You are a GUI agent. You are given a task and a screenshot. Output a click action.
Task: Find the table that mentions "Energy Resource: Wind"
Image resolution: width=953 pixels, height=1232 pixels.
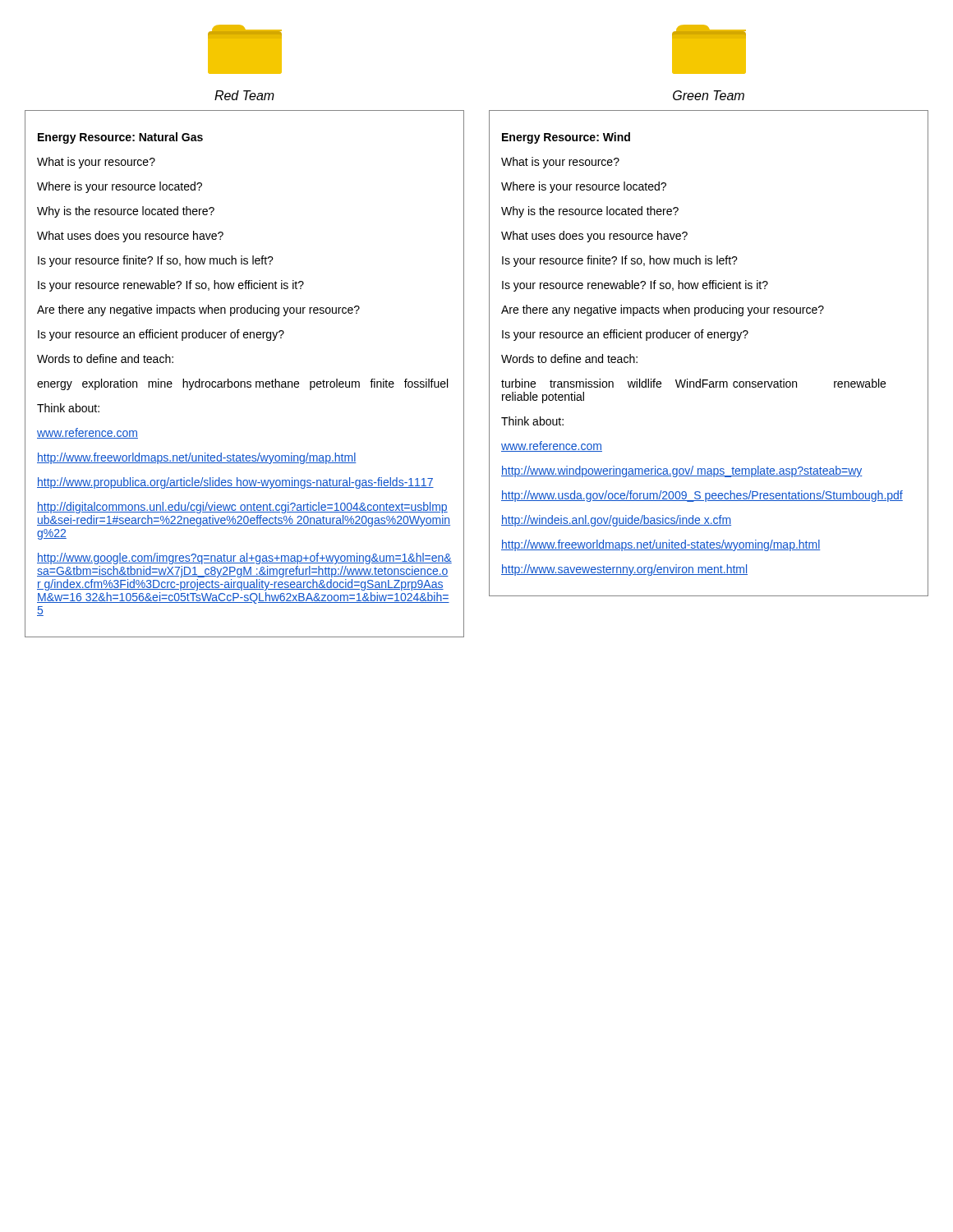click(x=709, y=353)
